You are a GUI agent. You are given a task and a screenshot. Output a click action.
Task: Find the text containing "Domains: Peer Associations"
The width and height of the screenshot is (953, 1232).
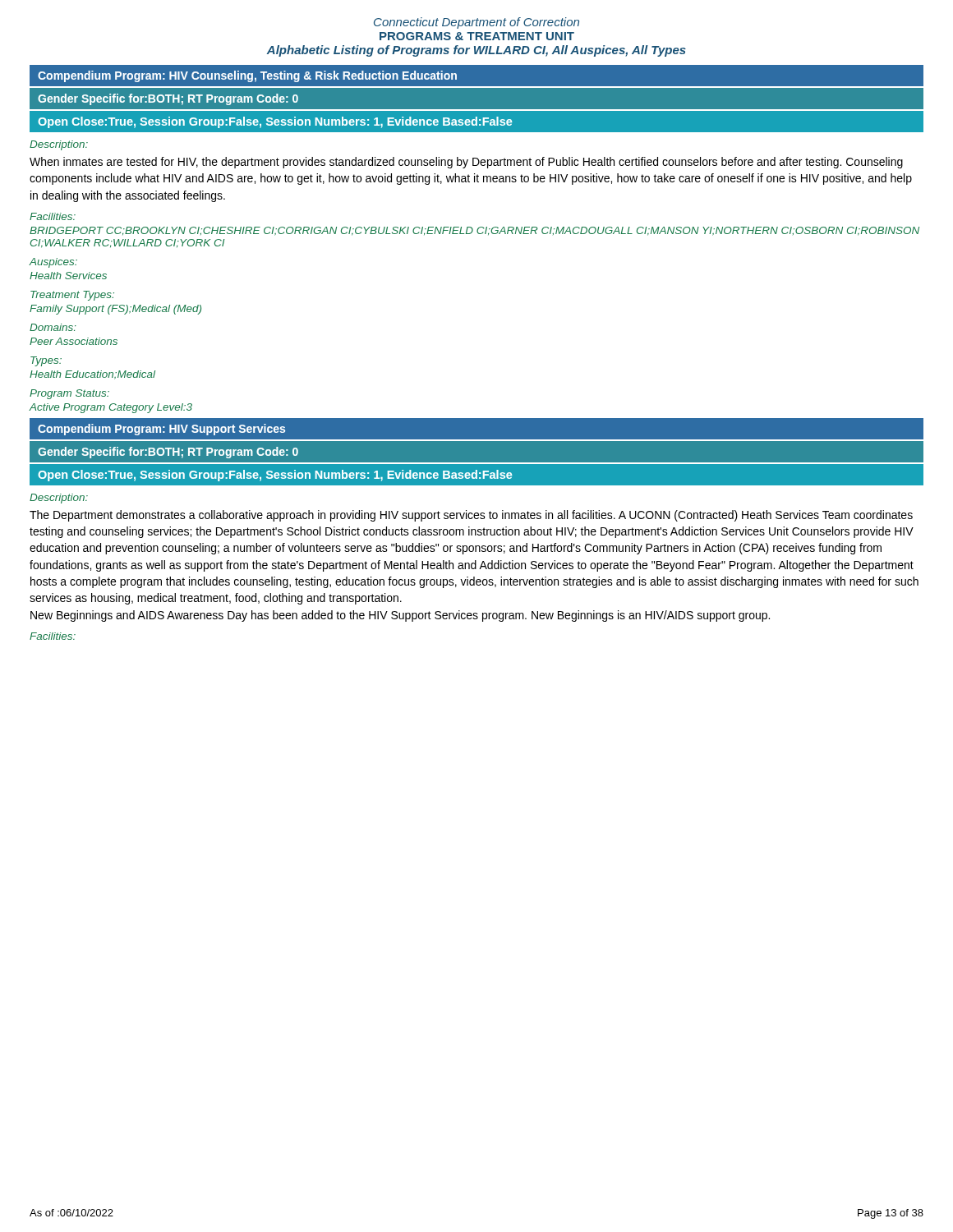point(53,327)
